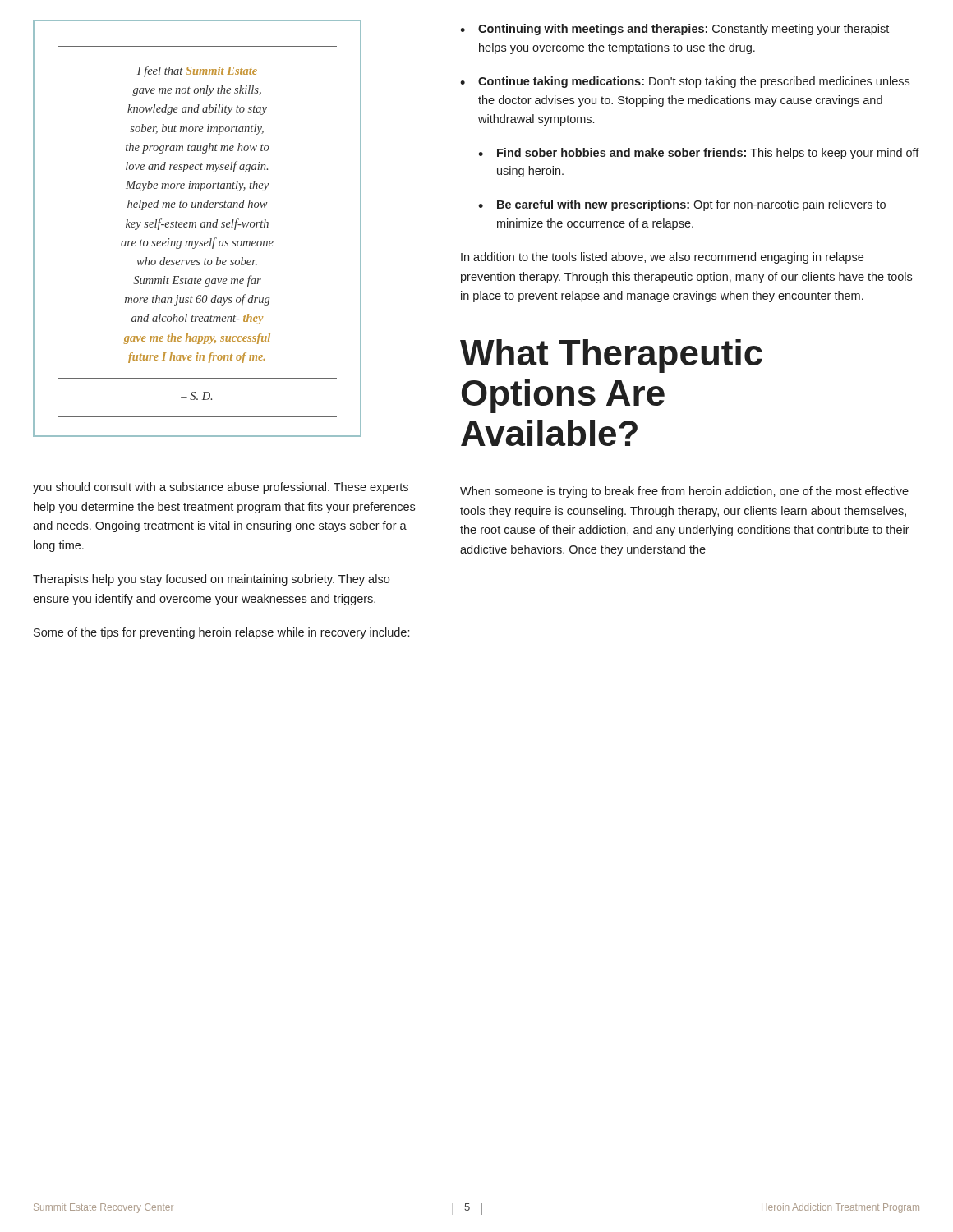Click on the text block containing "In addition to the tools listed above,"
This screenshot has height=1232, width=953.
point(686,276)
